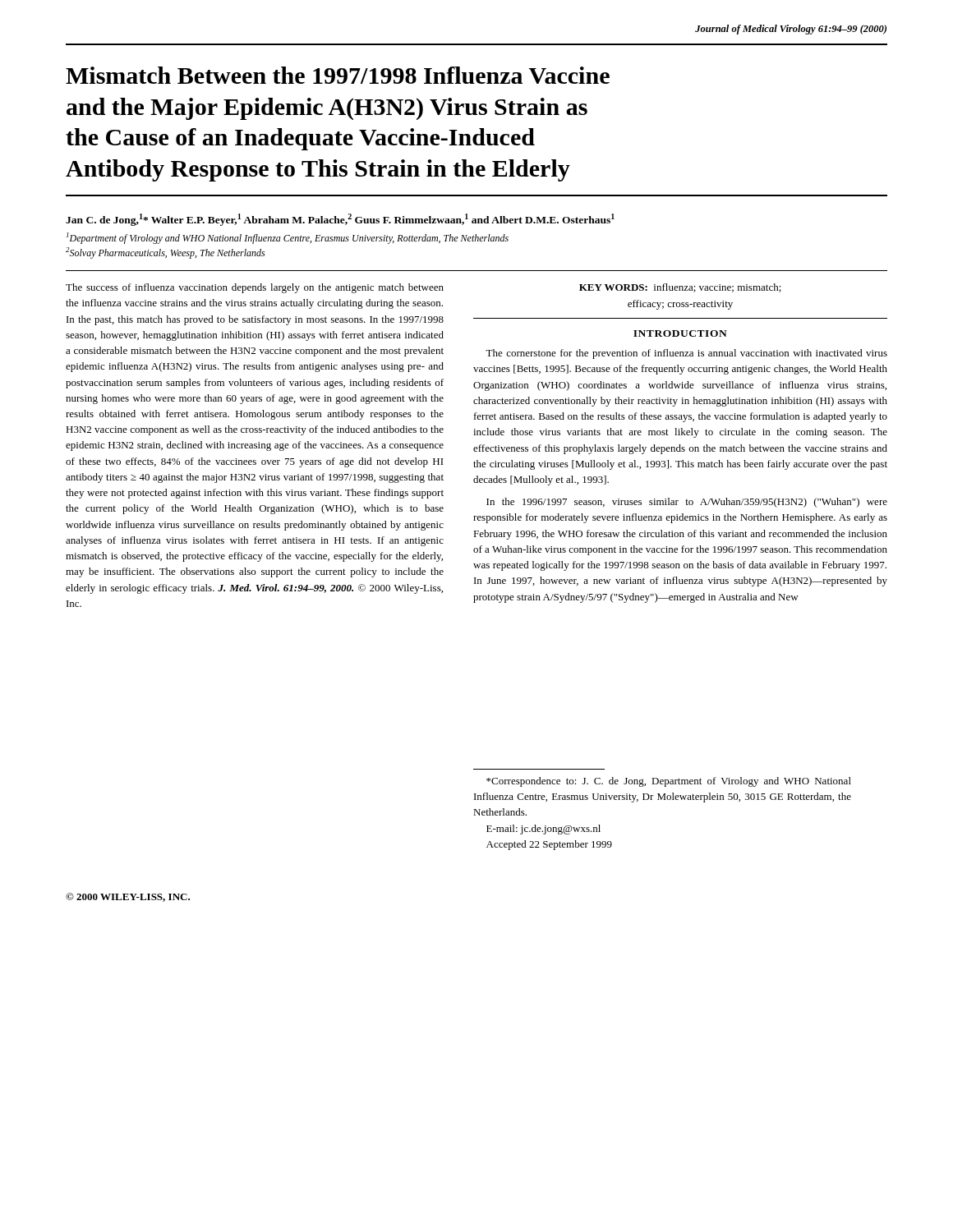953x1232 pixels.
Task: Navigate to the block starting "KEY WORDS: influenza; vaccine; mismatch;efficacy; cross-reactivity"
Action: 680,295
